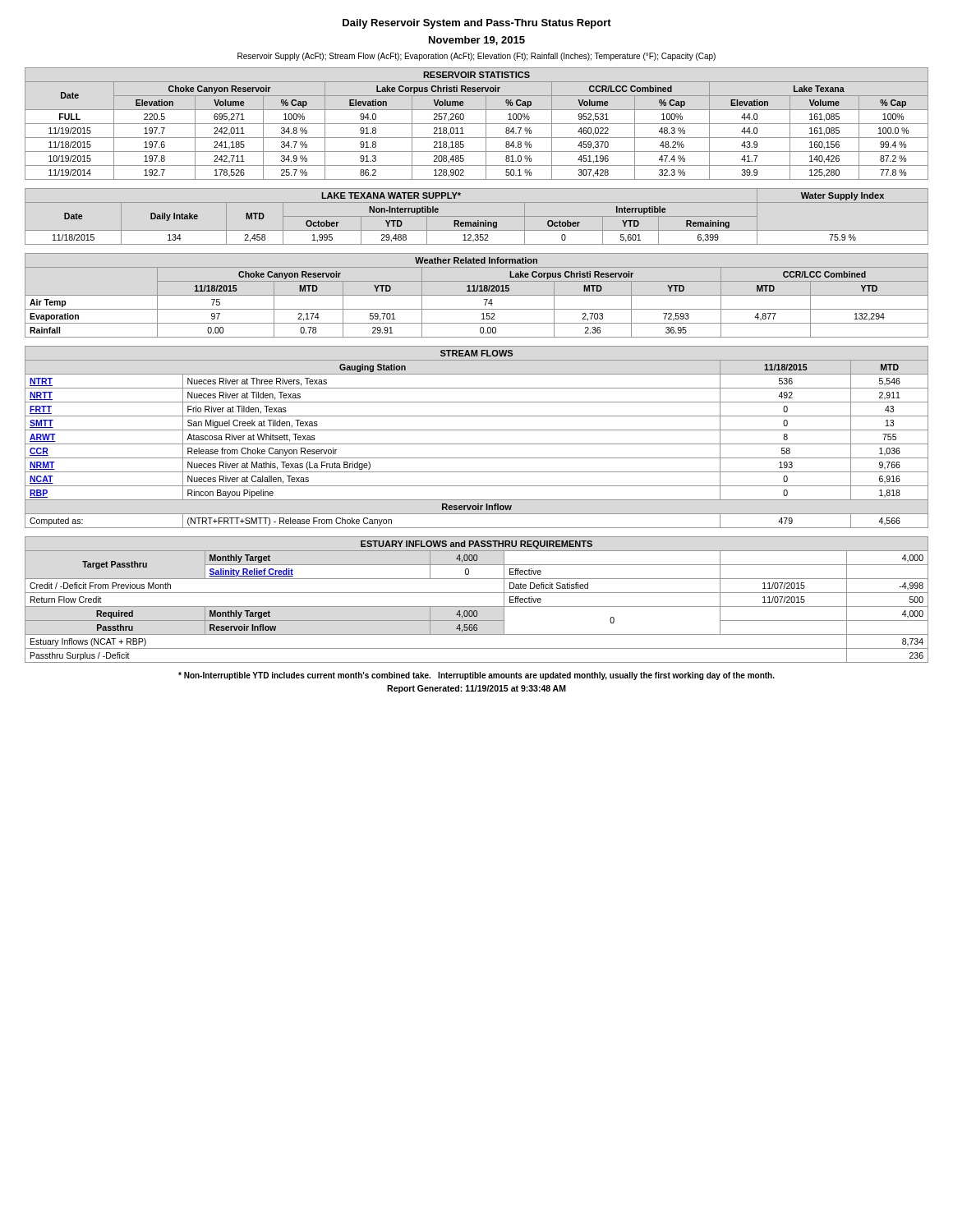Select the footnote that reads "Non-Interruptible YTD includes current"
The width and height of the screenshot is (953, 1232).
click(476, 675)
